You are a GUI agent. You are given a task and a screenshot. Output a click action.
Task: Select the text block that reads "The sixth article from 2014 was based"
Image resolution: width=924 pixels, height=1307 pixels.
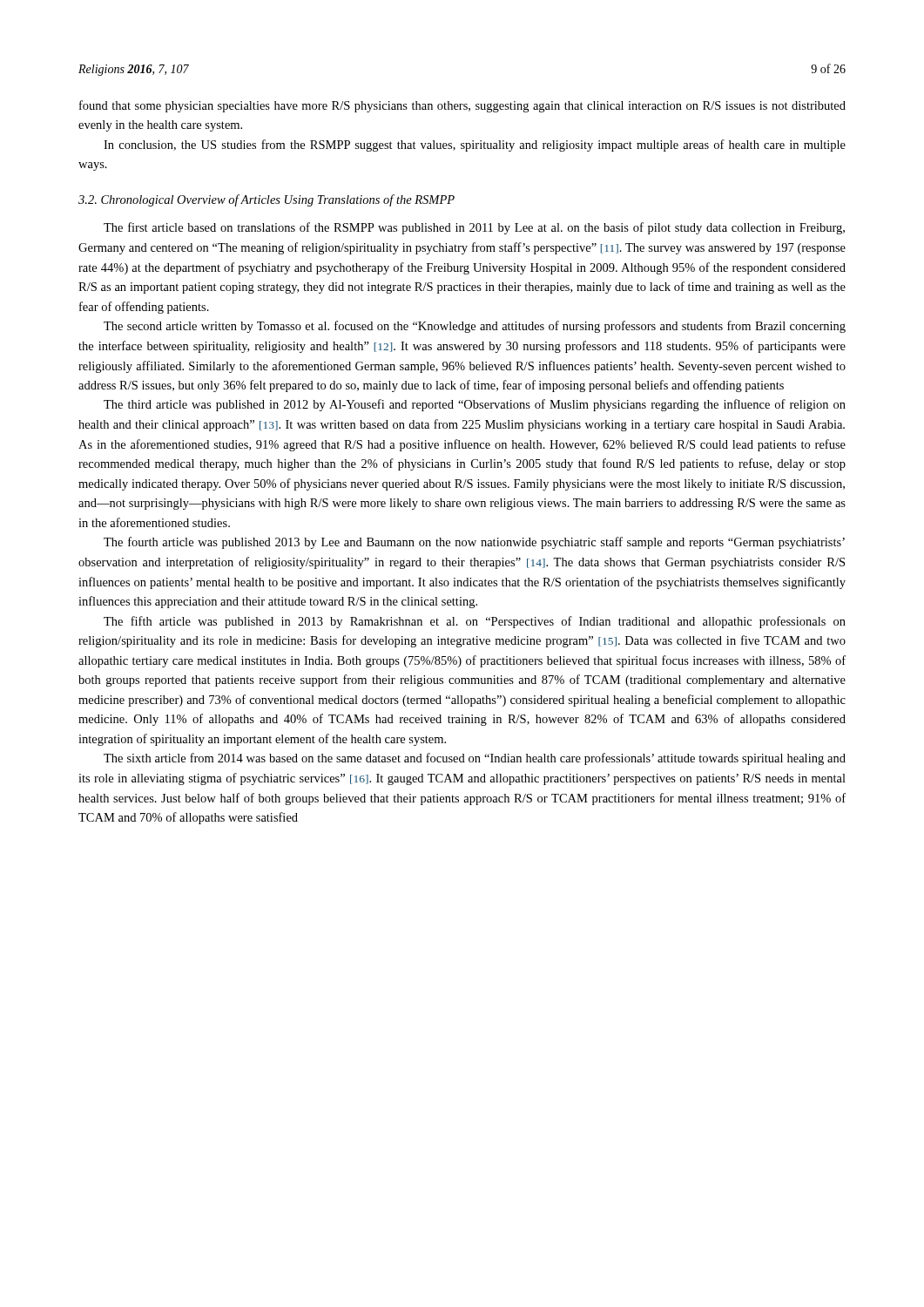(462, 788)
